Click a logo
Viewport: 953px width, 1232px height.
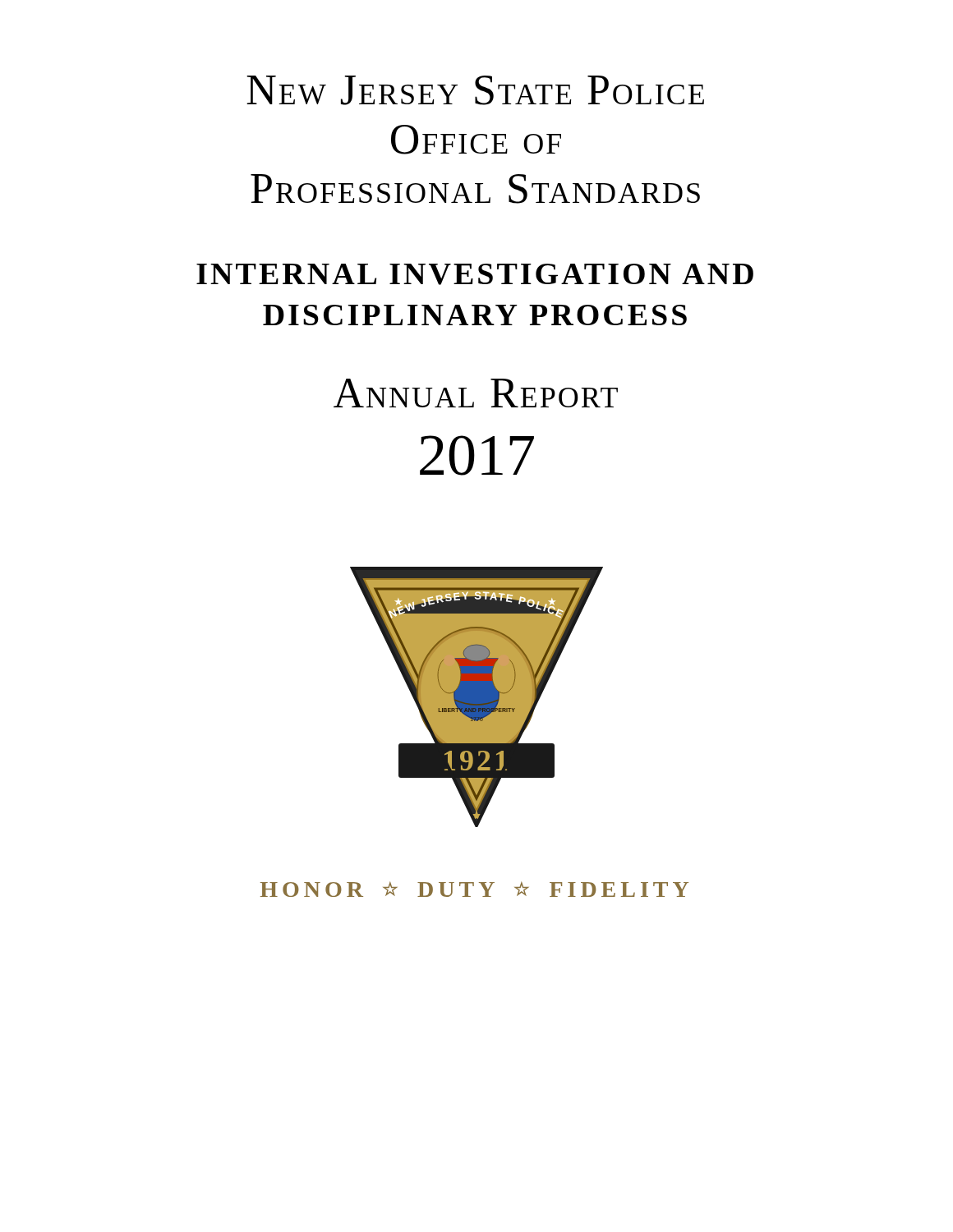pos(476,687)
